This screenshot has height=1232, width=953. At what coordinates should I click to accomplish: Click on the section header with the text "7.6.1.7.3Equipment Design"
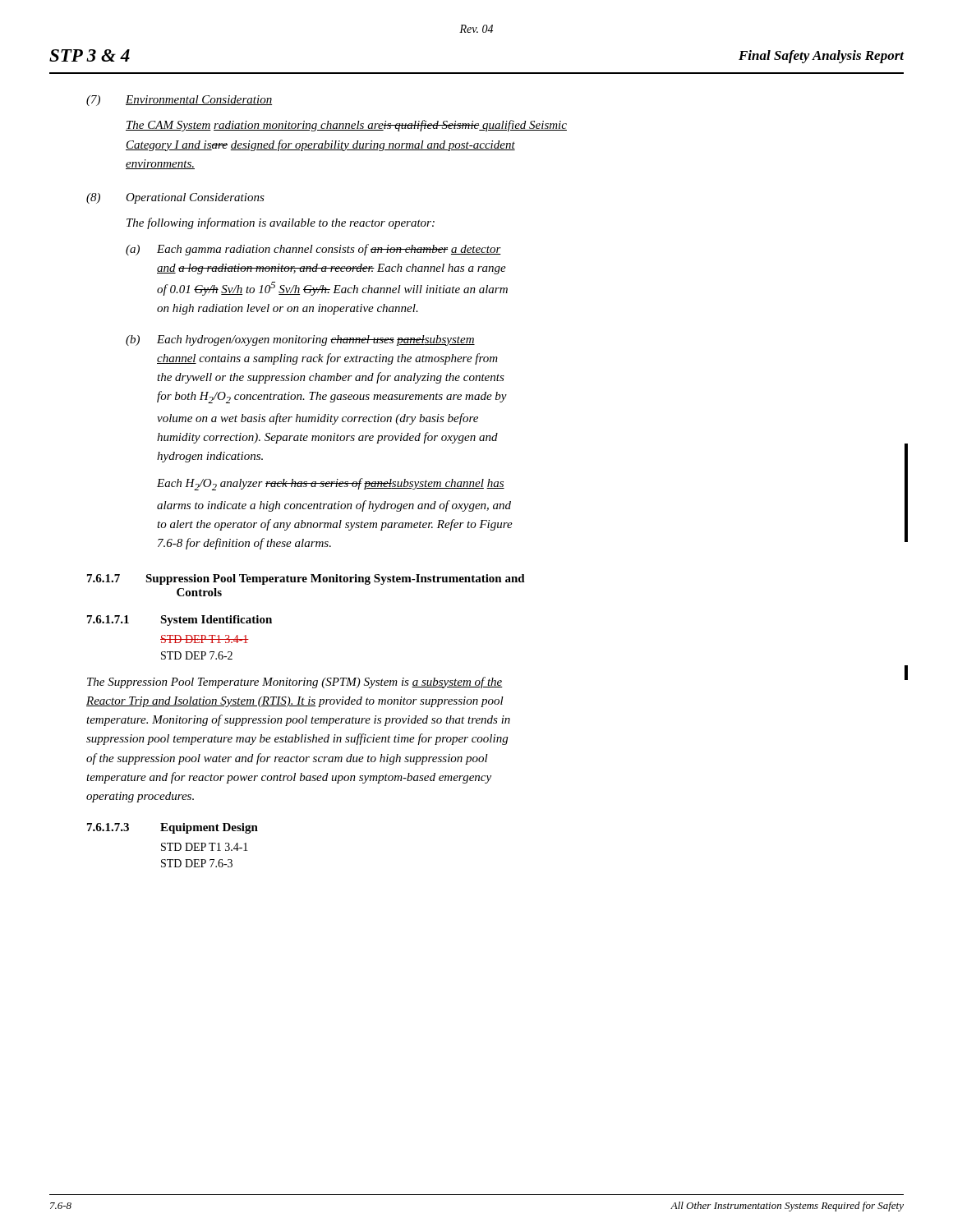[x=172, y=828]
